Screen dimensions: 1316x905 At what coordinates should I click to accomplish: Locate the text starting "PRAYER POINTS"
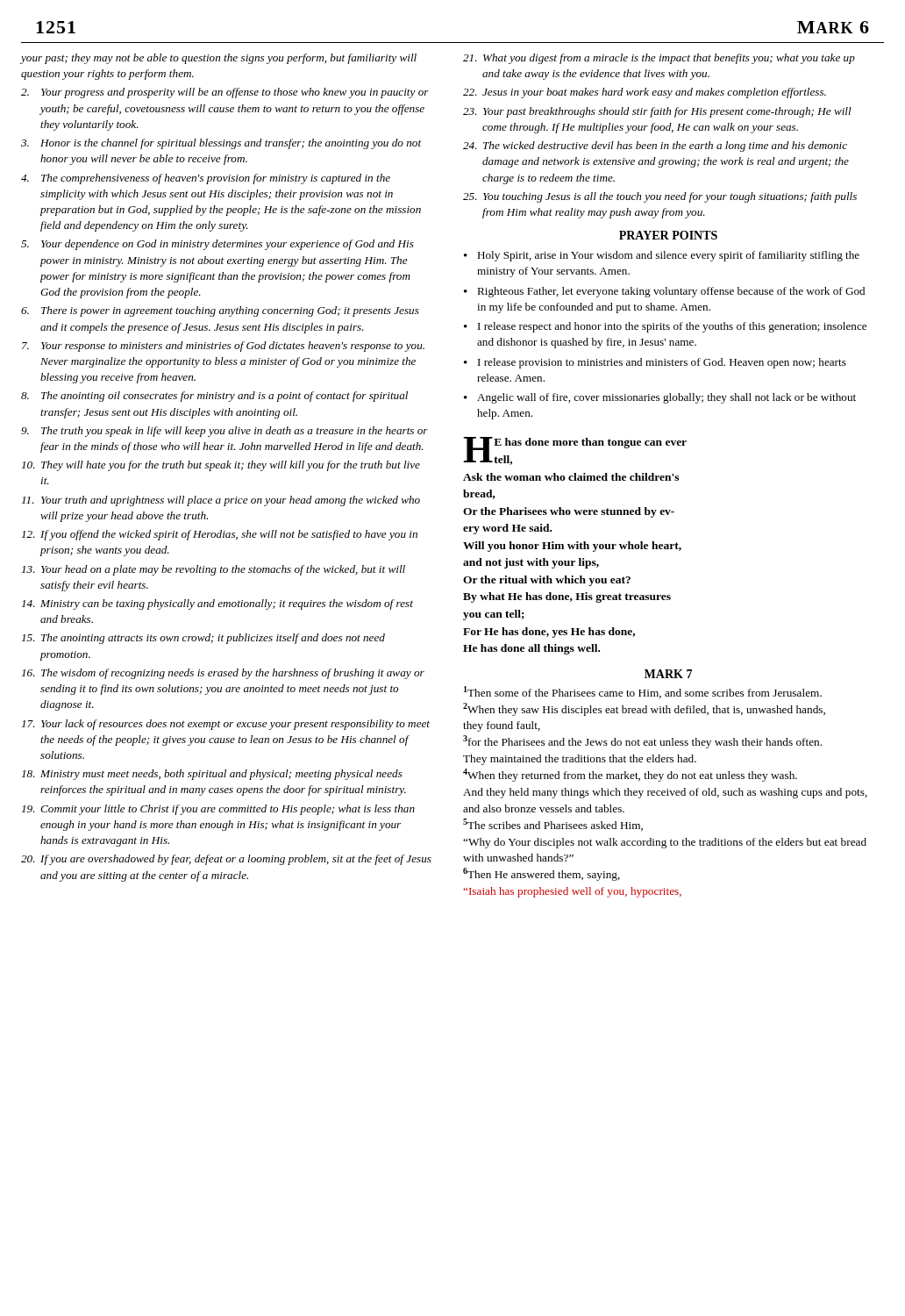pyautogui.click(x=668, y=236)
